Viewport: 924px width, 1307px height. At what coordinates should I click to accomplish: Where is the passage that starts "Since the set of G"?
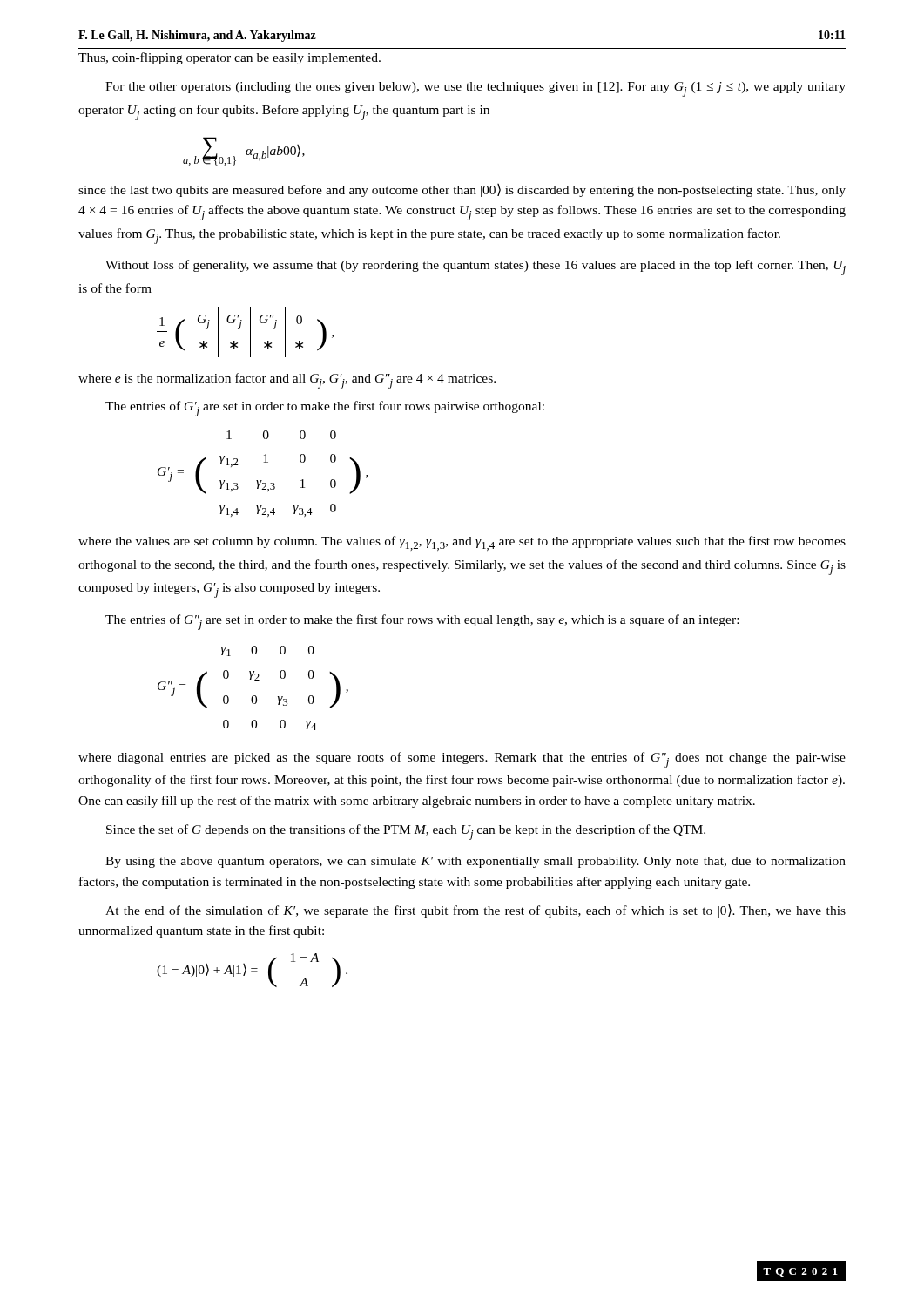point(462,830)
